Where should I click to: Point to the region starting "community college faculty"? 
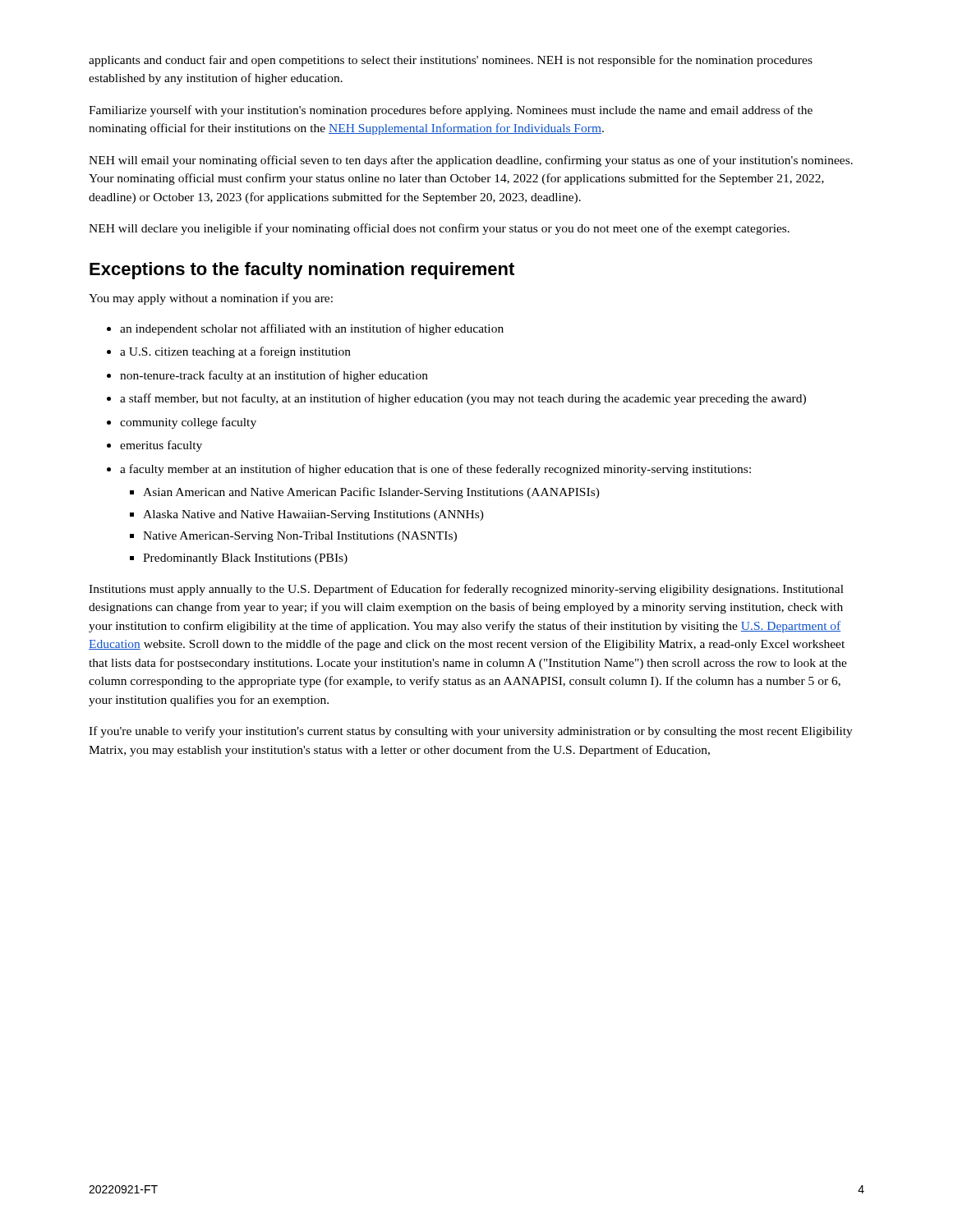pyautogui.click(x=188, y=422)
